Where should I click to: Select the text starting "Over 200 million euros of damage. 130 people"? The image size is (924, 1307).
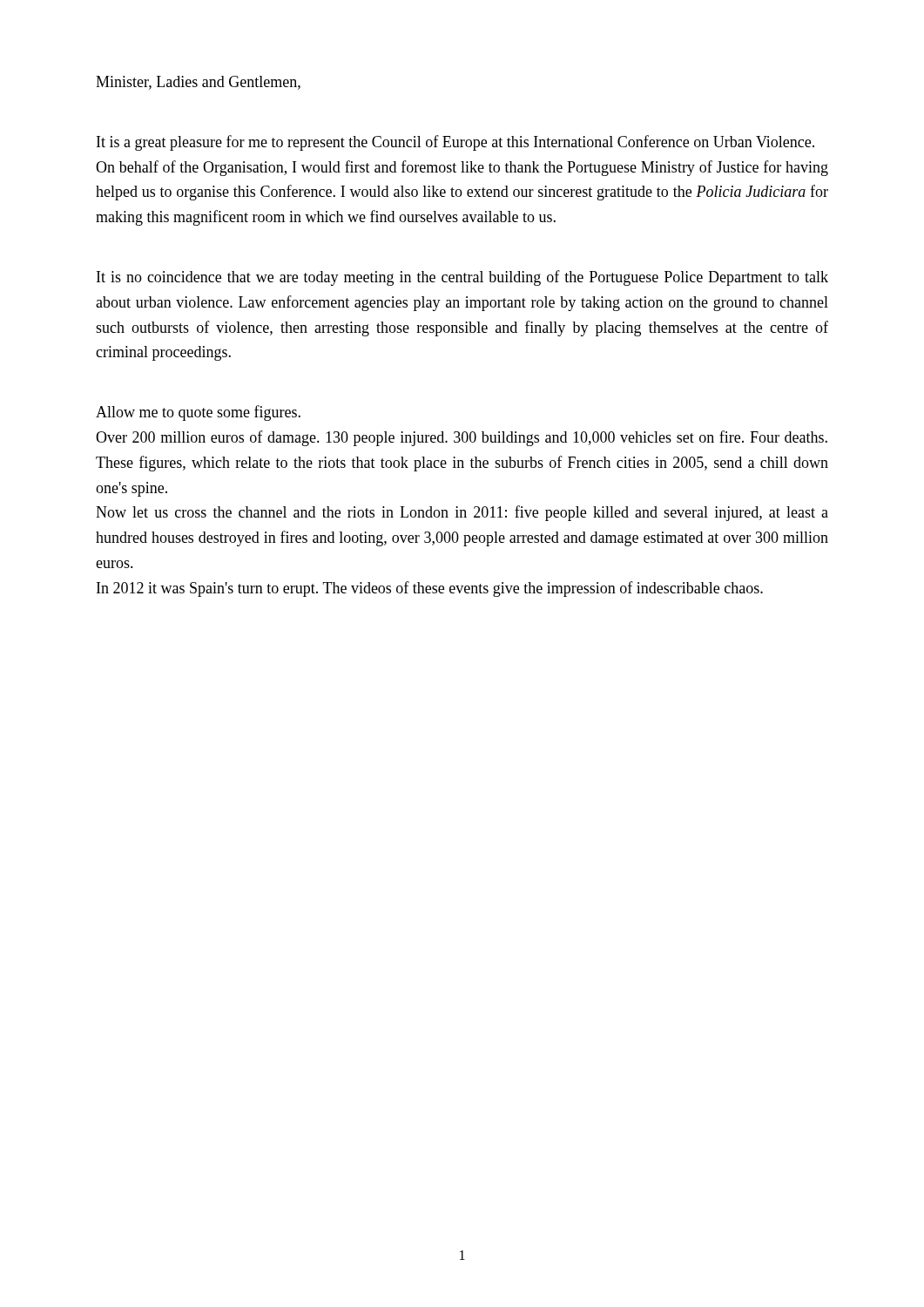click(x=462, y=462)
